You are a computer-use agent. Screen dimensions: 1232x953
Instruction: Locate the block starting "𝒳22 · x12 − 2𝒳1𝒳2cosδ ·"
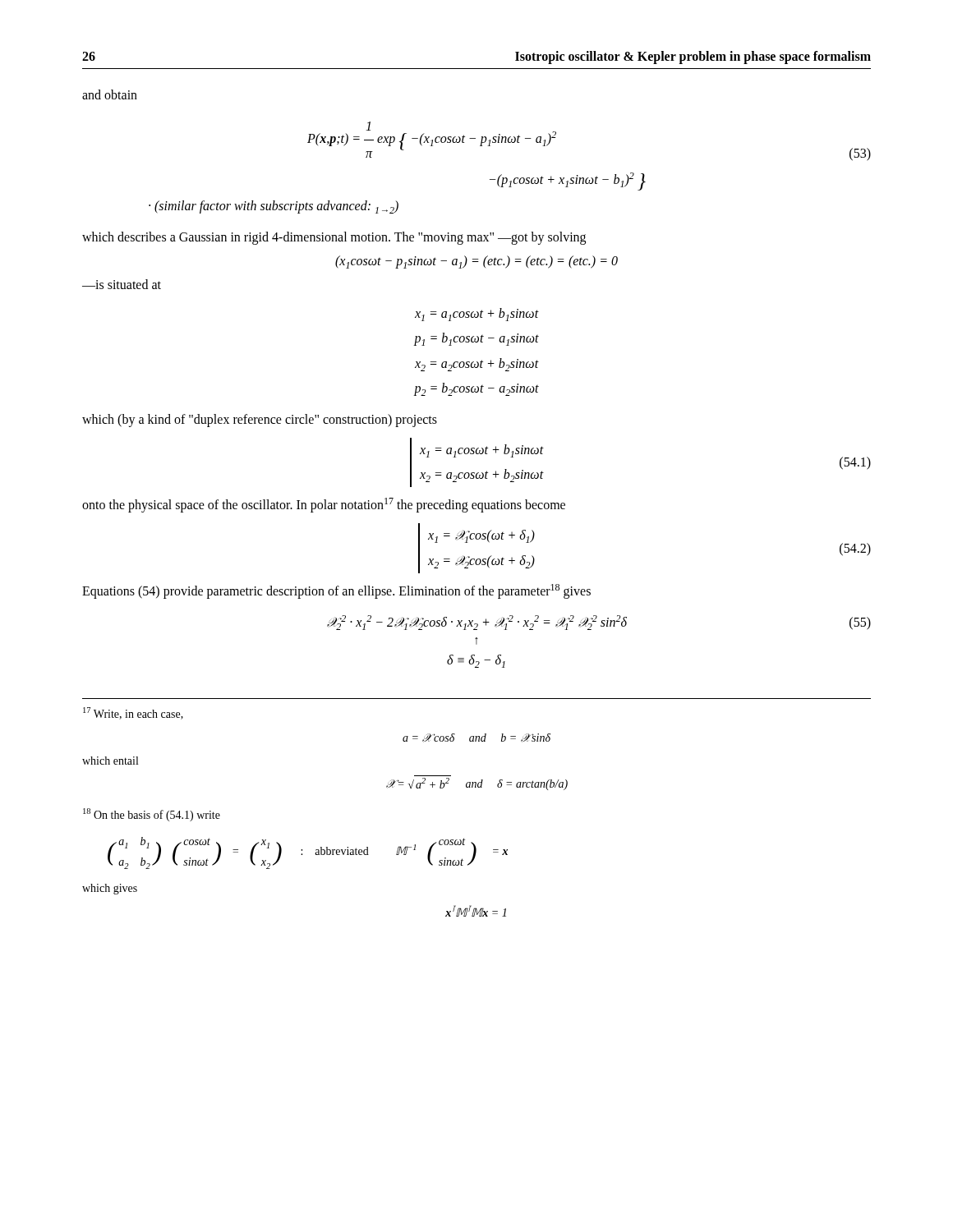(476, 642)
